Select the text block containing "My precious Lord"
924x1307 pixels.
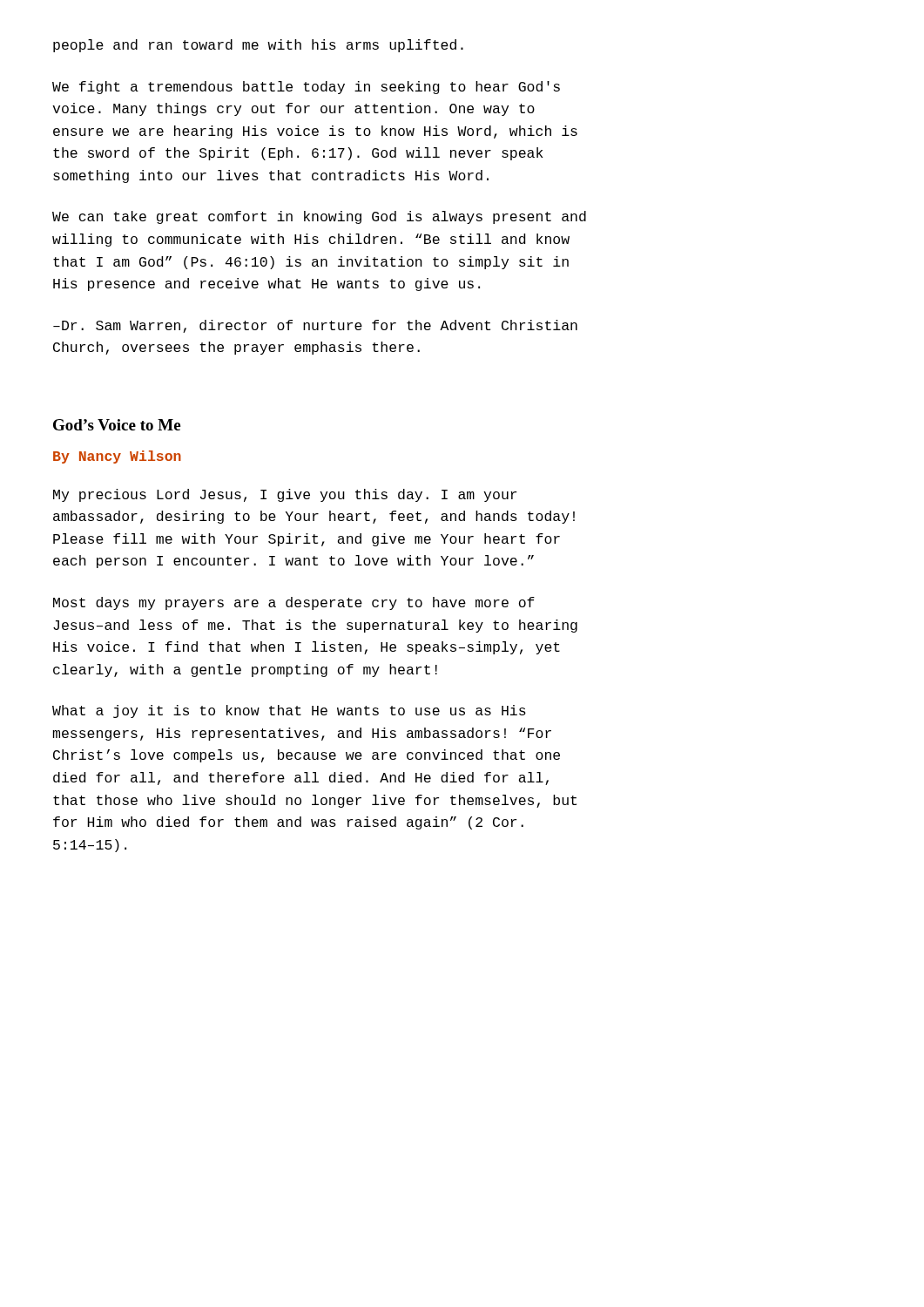315,529
